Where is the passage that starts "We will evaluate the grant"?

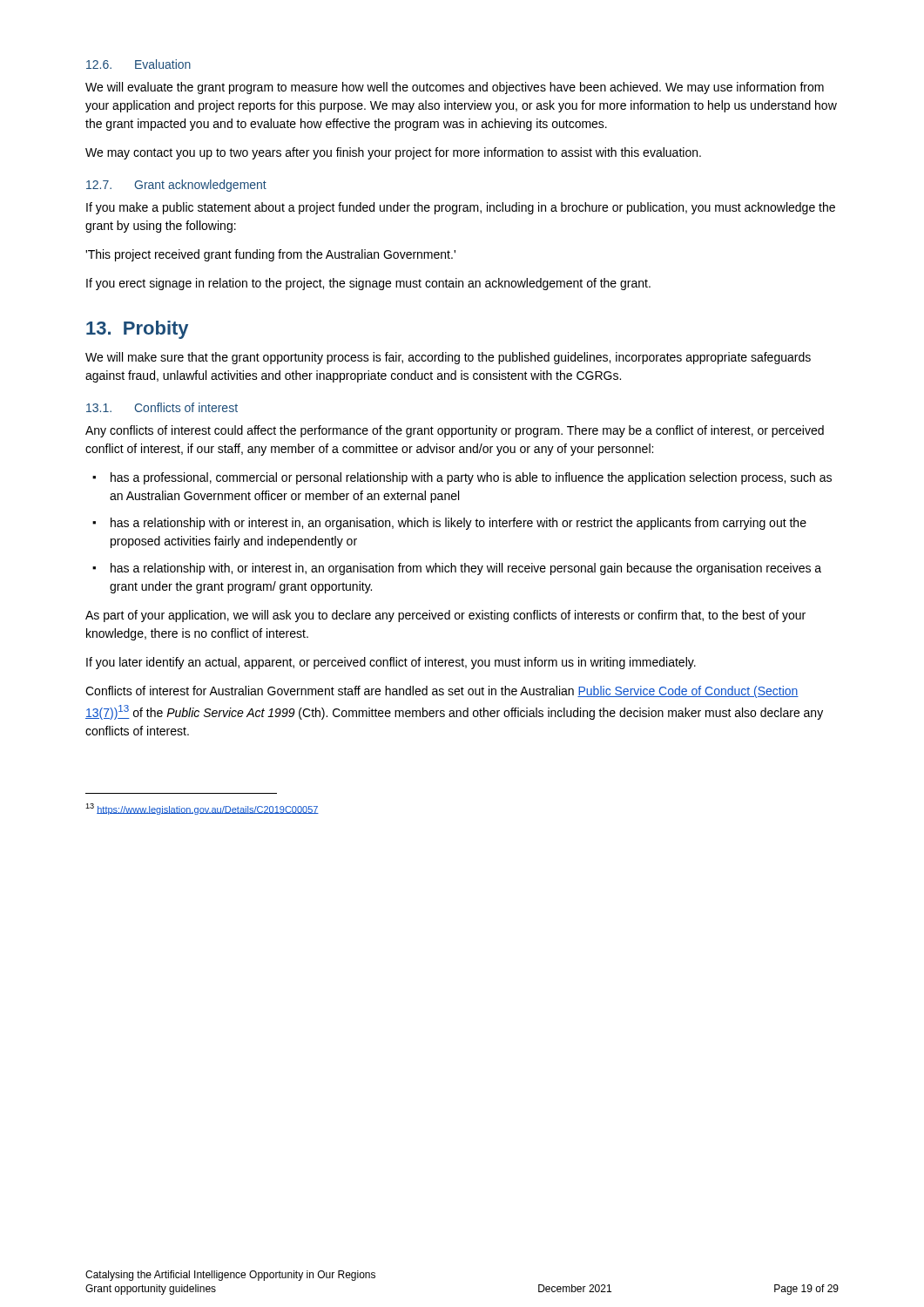(462, 106)
